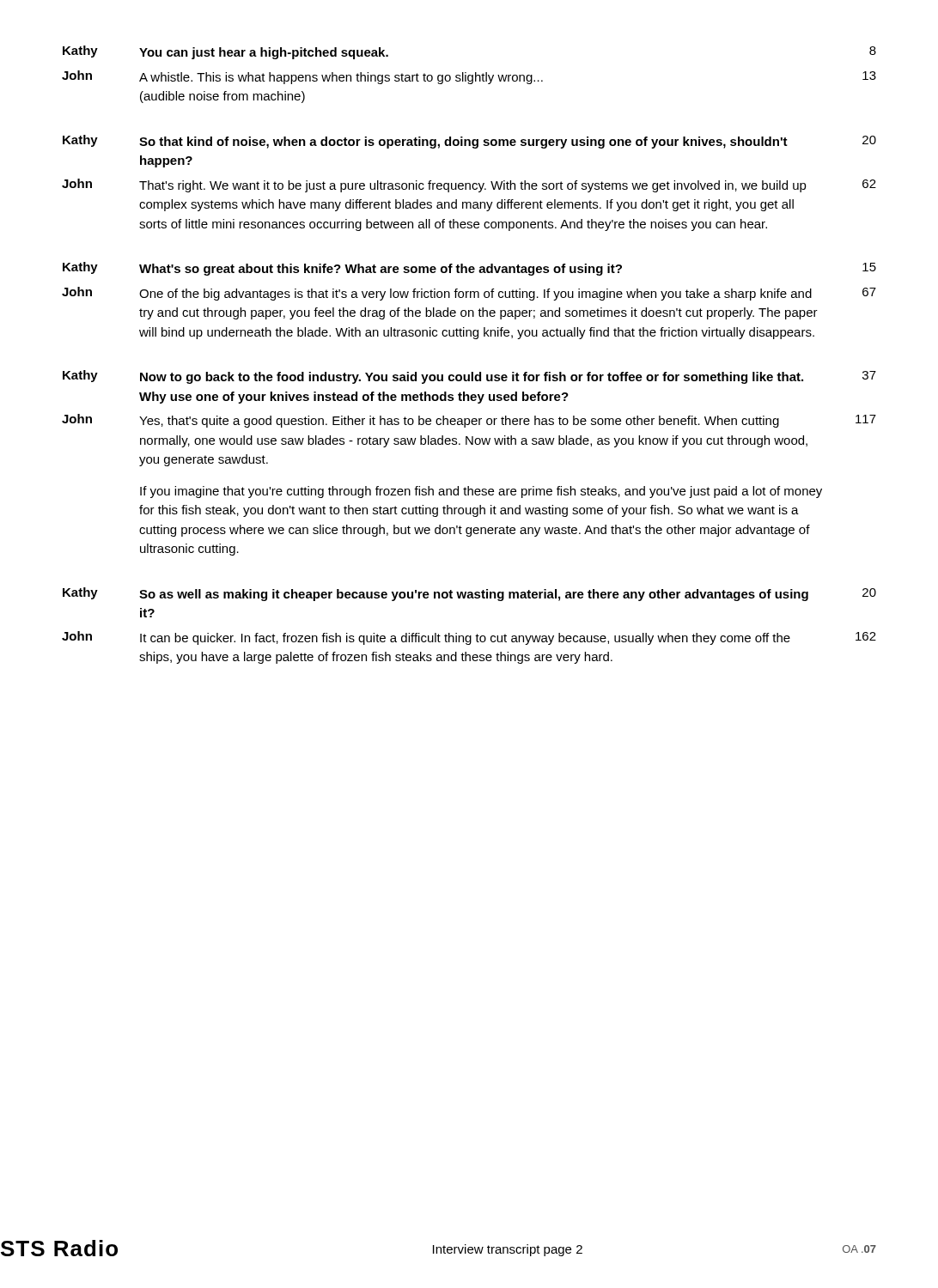Navigate to the region starting "John That's right. We want"

(x=469, y=205)
